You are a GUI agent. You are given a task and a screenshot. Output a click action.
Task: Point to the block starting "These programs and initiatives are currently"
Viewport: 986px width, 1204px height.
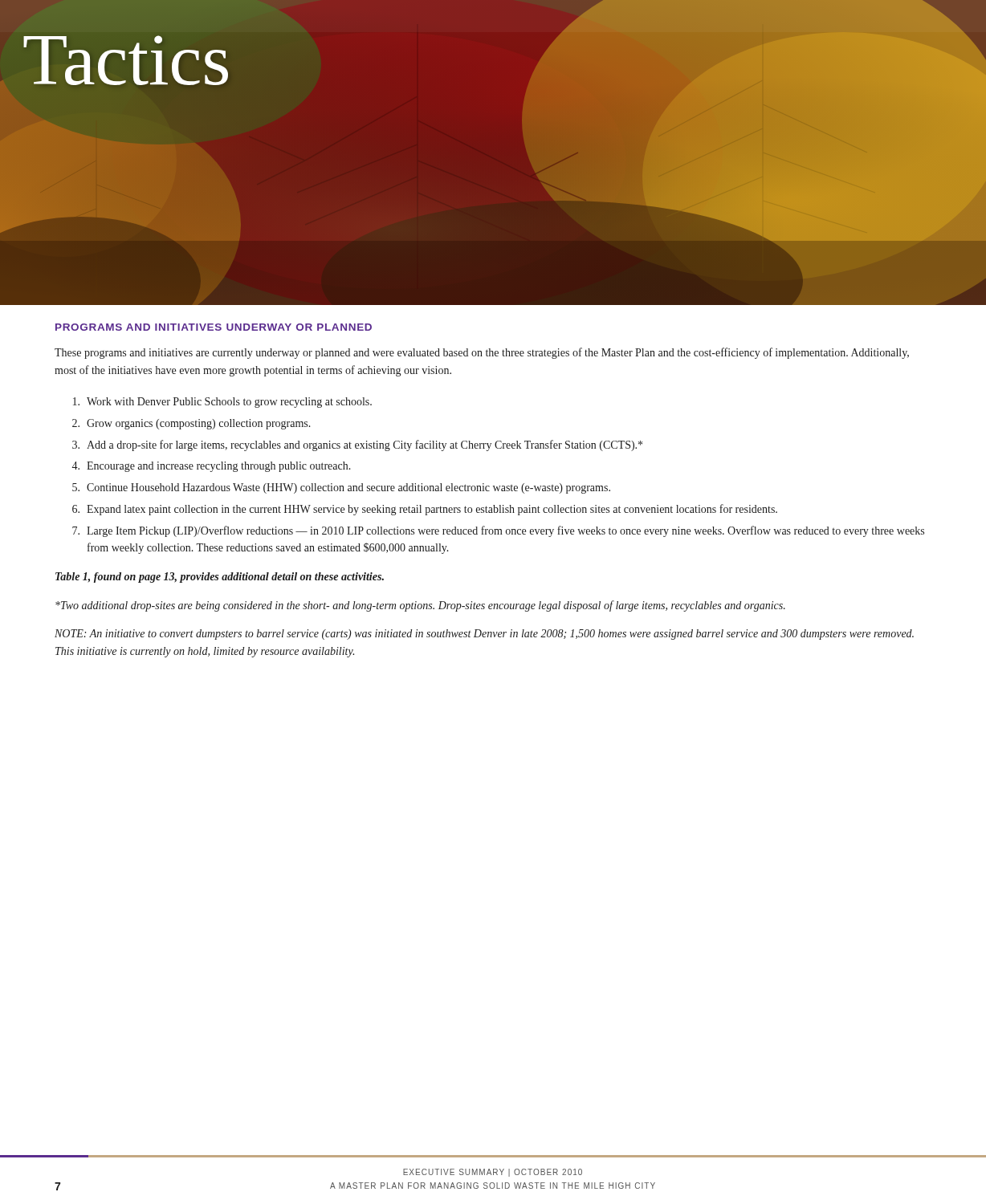tap(482, 362)
